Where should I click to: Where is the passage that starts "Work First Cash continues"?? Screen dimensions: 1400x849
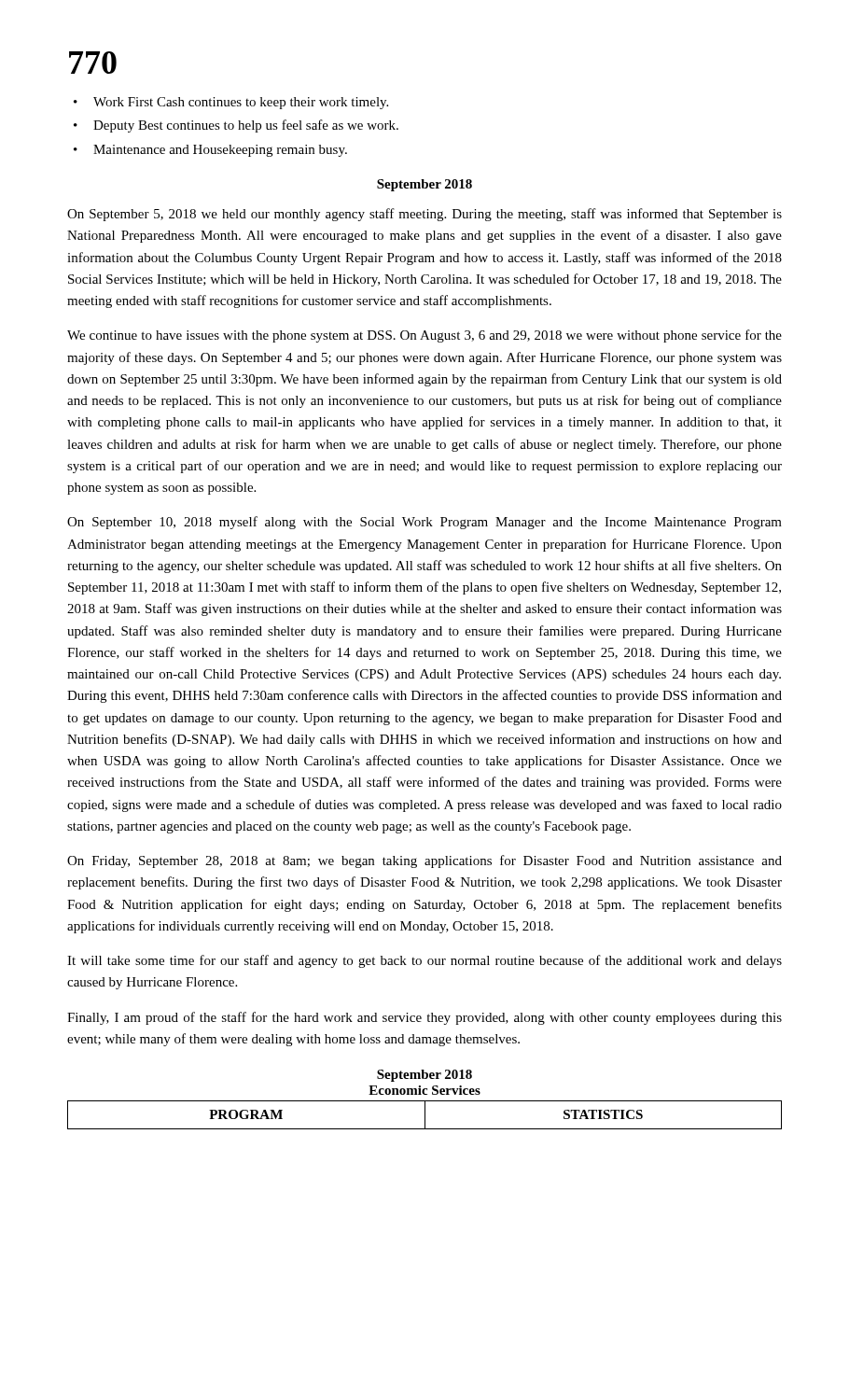tap(241, 101)
